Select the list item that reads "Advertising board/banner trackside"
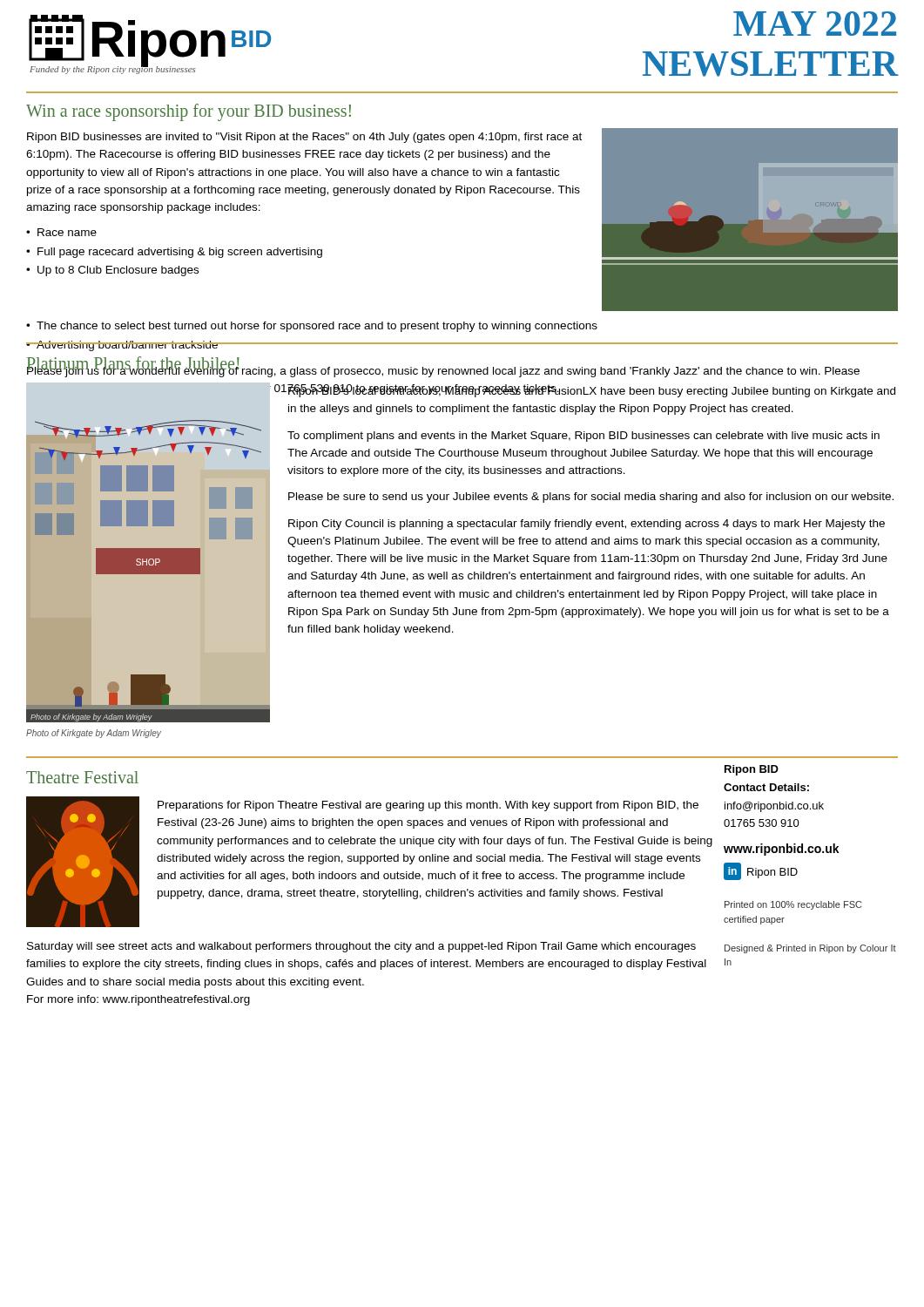The width and height of the screenshot is (924, 1307). point(127,344)
